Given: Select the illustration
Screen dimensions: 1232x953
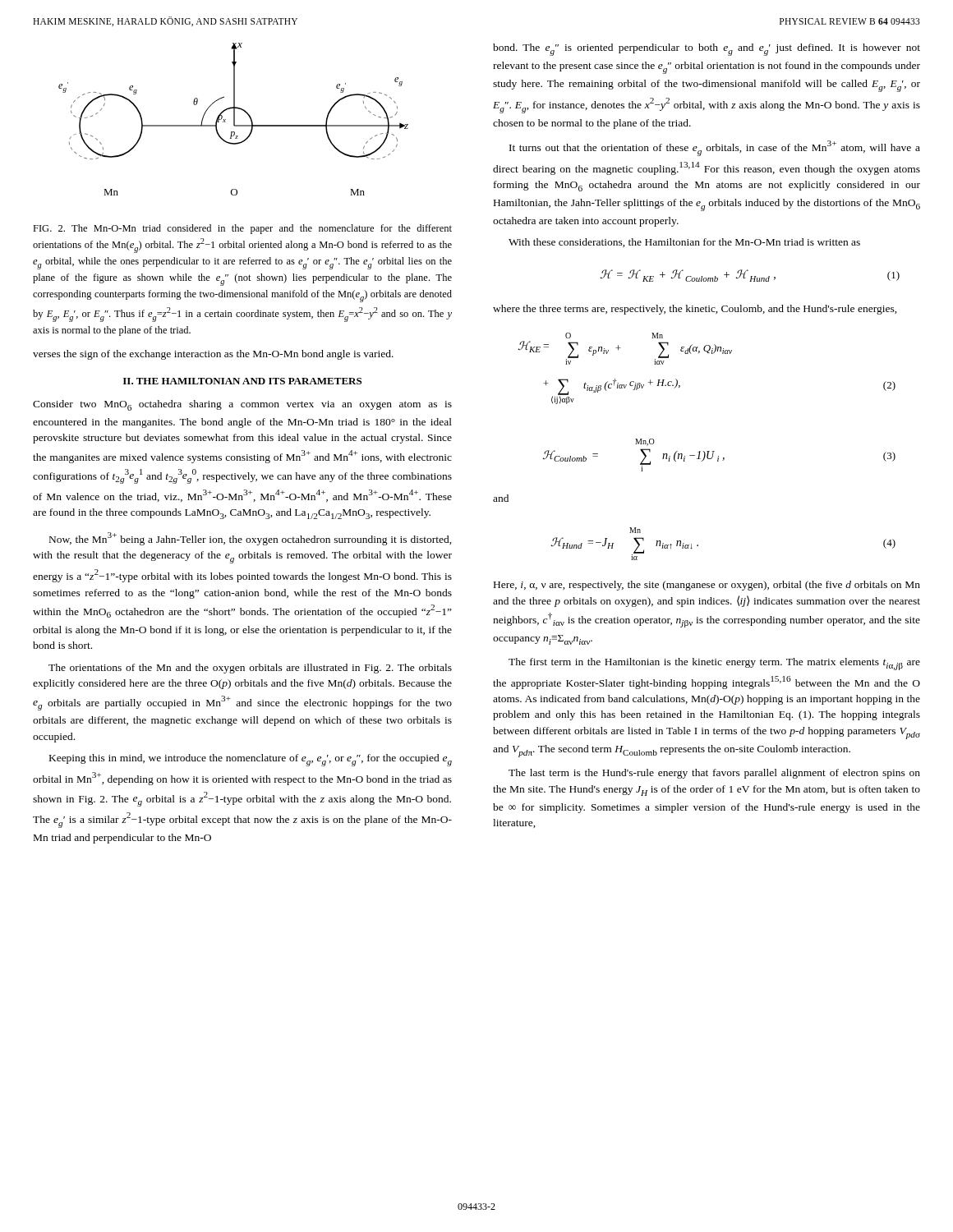Looking at the screenshot, I should click(242, 128).
